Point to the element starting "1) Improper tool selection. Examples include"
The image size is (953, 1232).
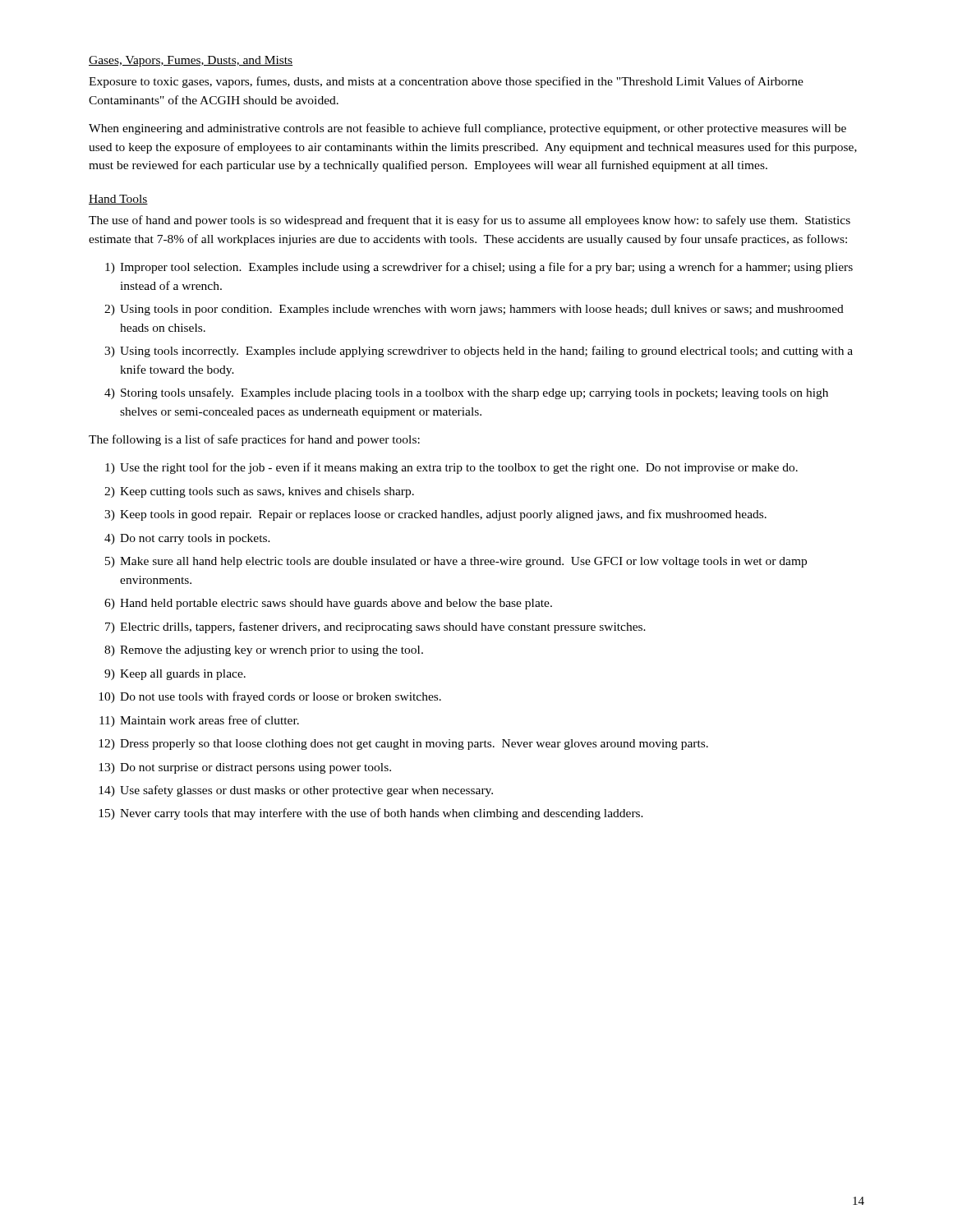pyautogui.click(x=476, y=277)
